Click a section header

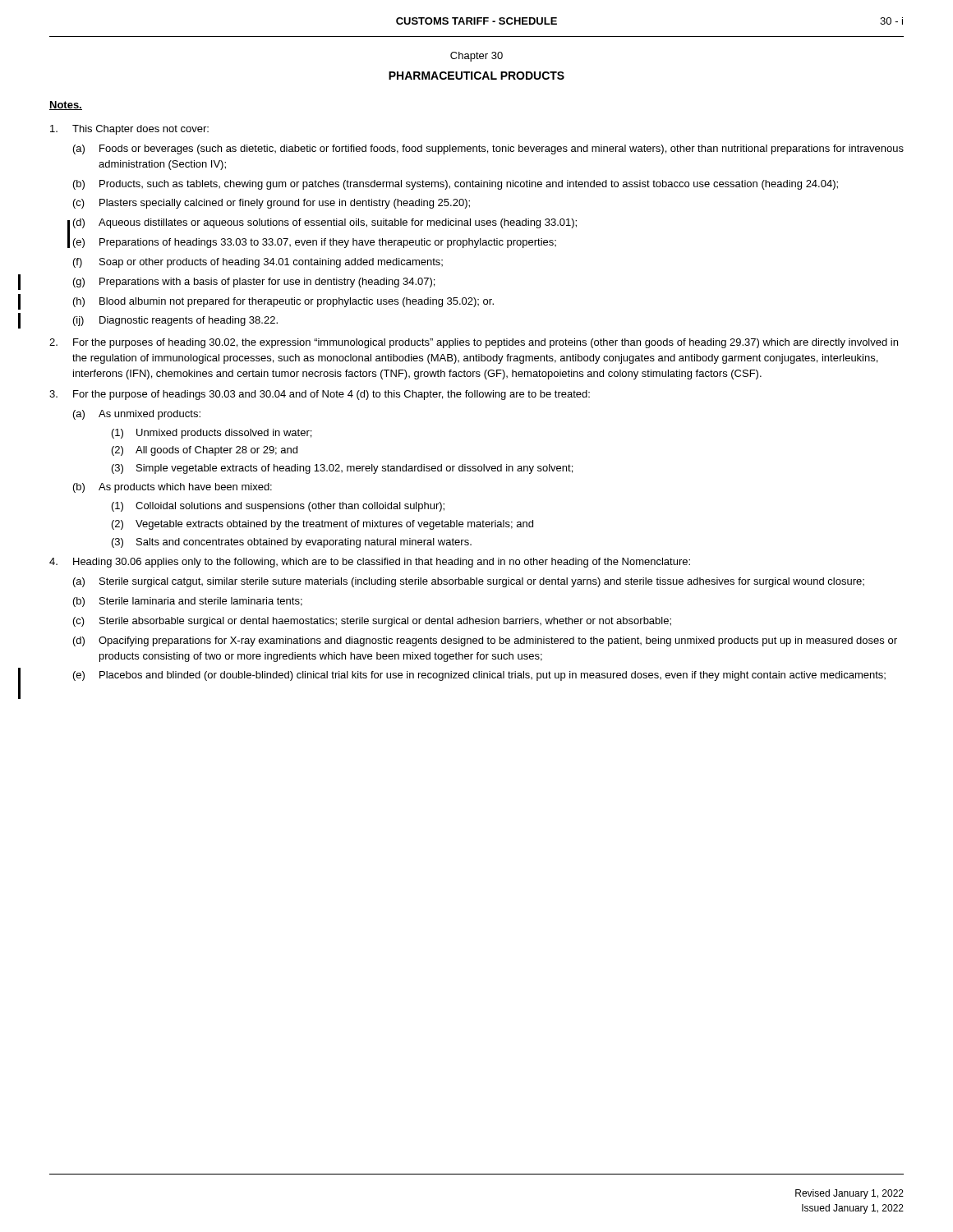pos(66,105)
